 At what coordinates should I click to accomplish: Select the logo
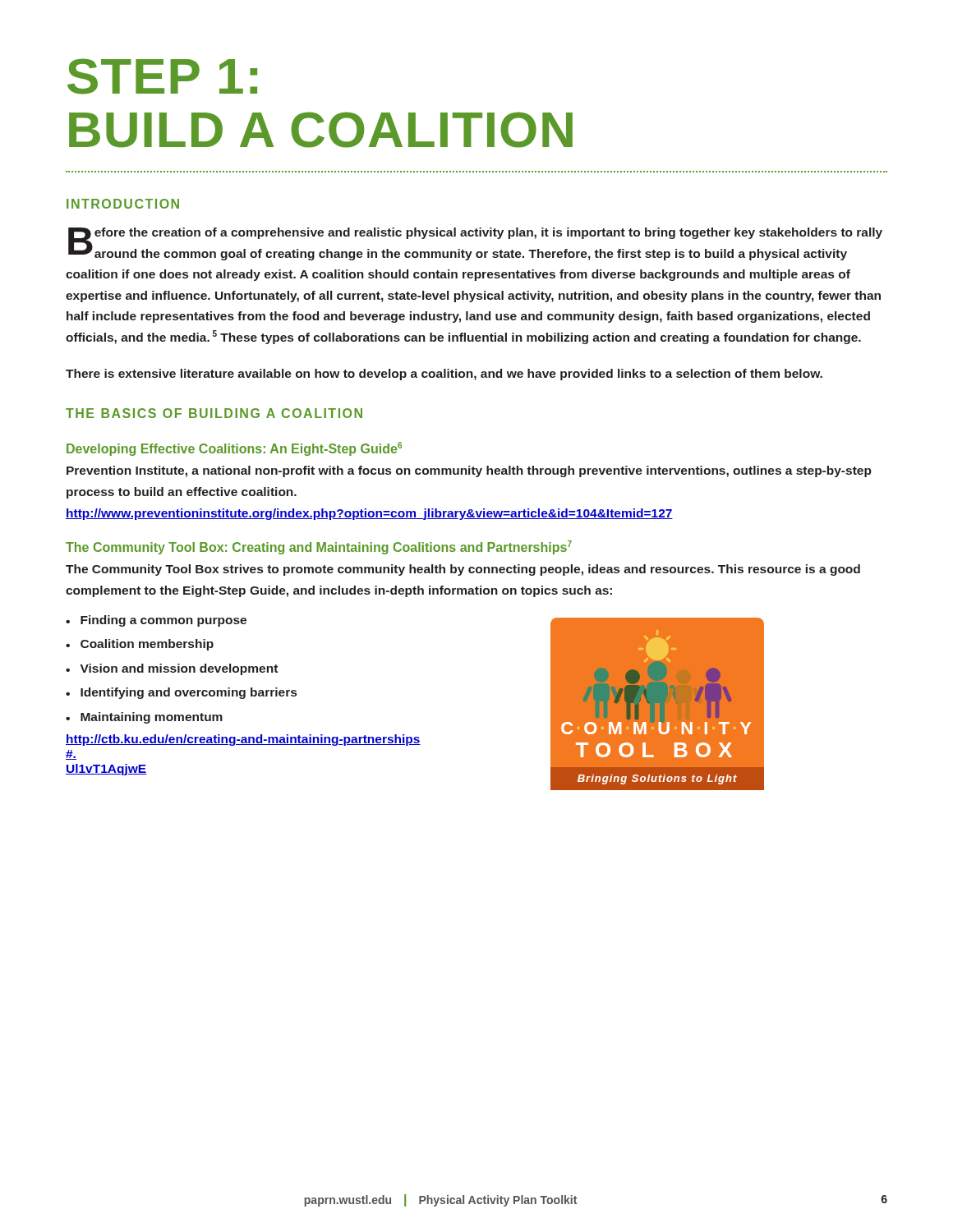pyautogui.click(x=657, y=705)
